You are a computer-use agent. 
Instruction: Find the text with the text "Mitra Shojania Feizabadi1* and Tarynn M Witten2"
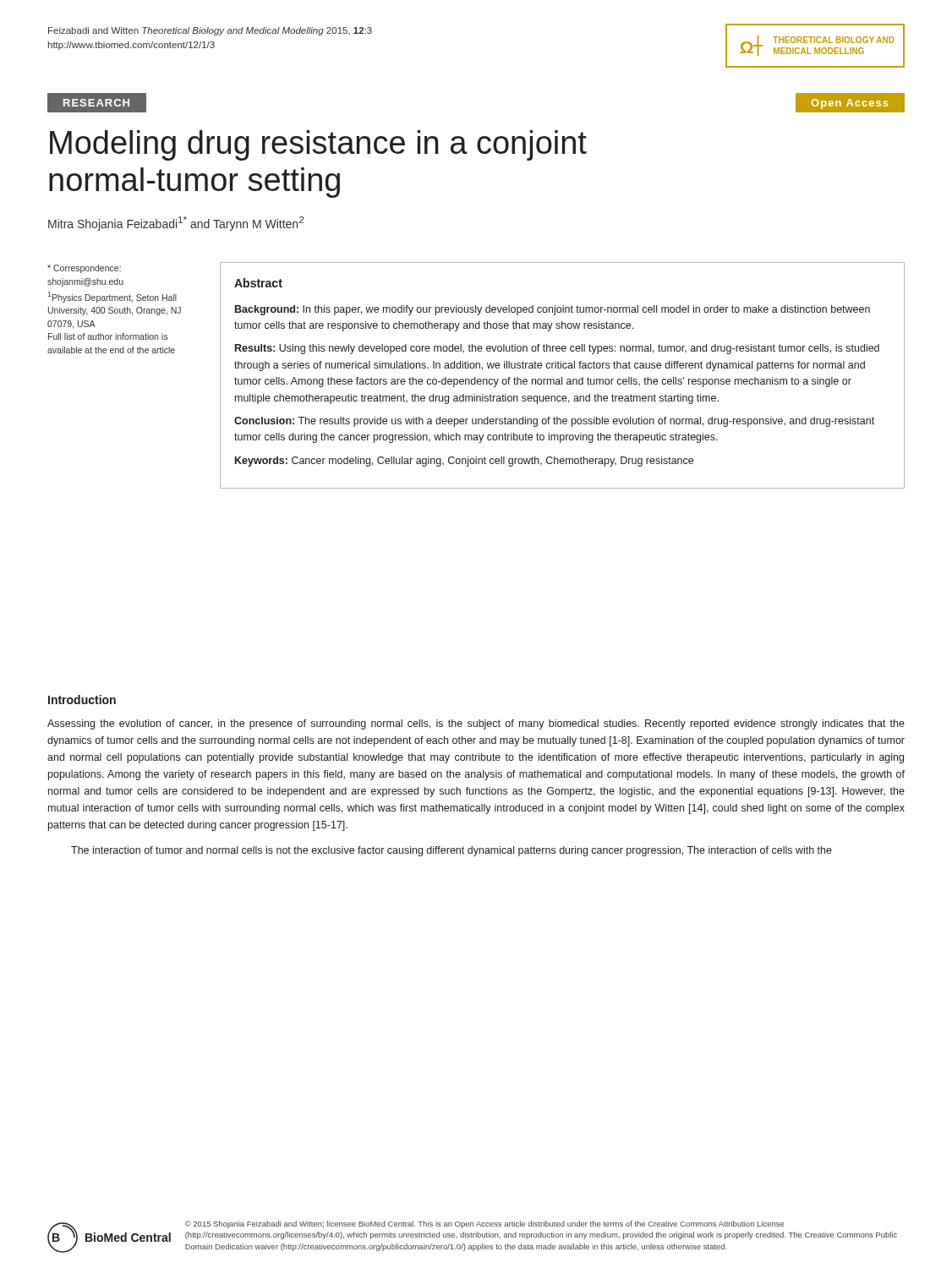[x=176, y=222]
